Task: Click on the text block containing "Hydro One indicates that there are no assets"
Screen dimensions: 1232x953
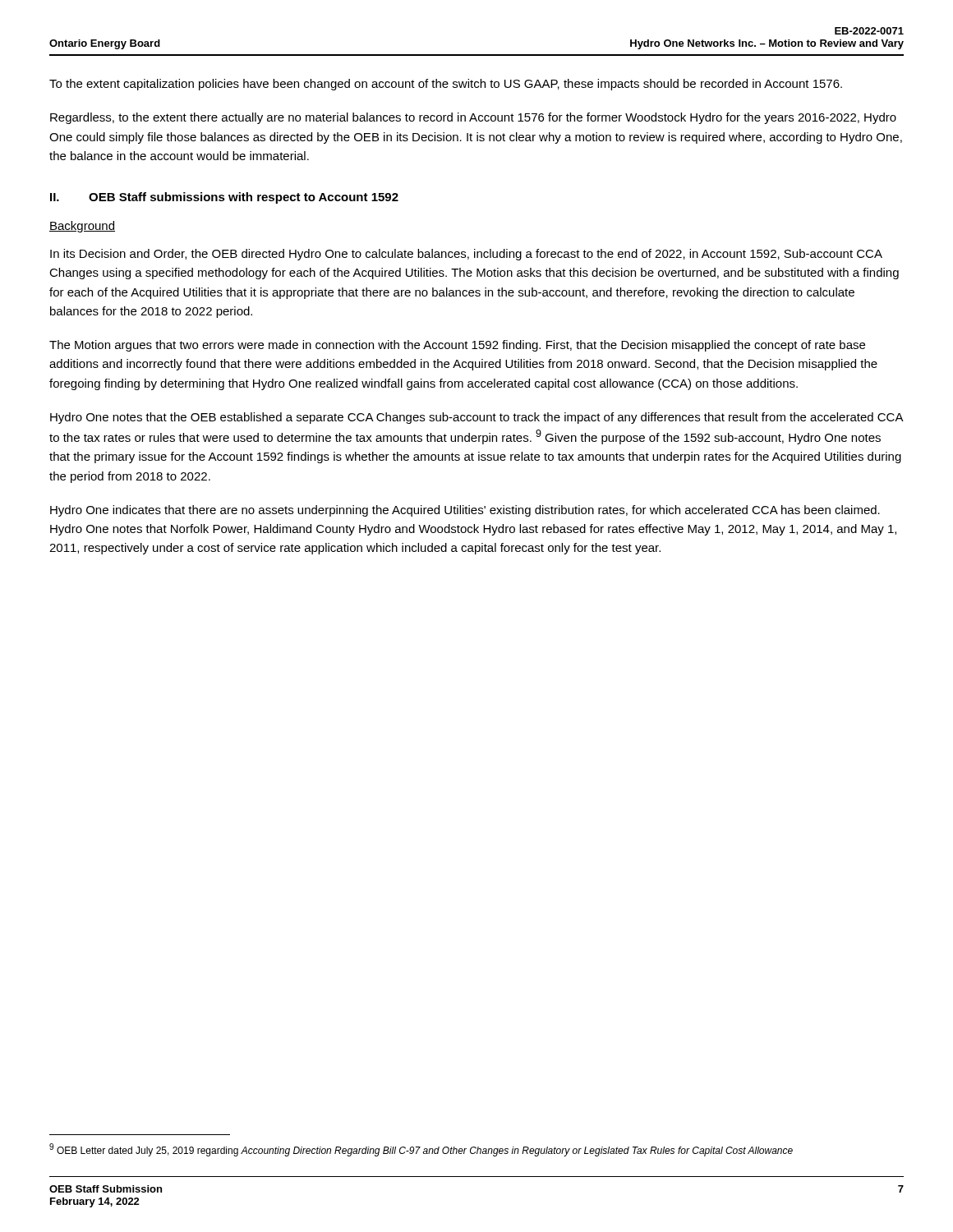Action: pyautogui.click(x=473, y=529)
